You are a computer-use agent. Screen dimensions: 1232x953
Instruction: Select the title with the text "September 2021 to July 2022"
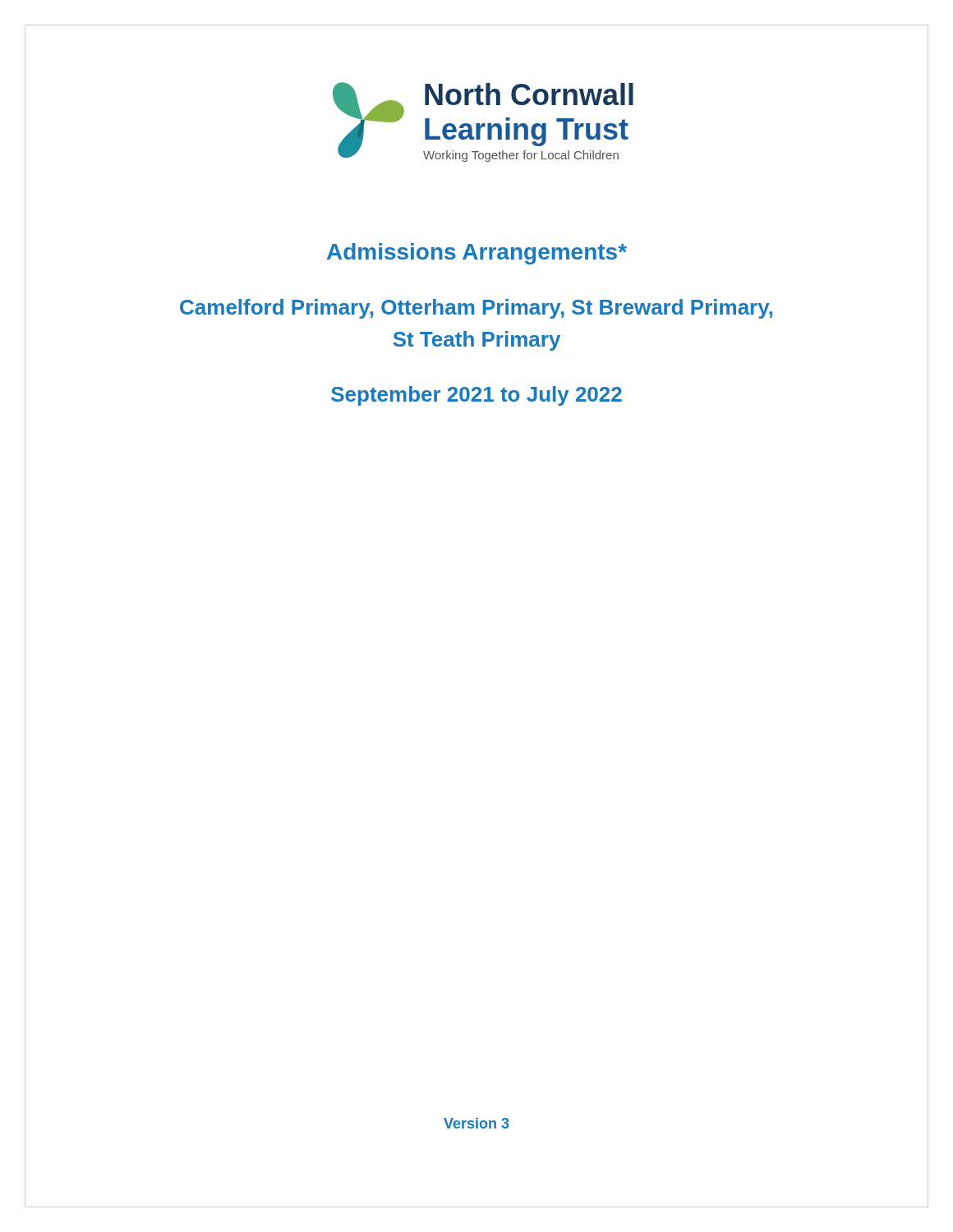click(476, 394)
